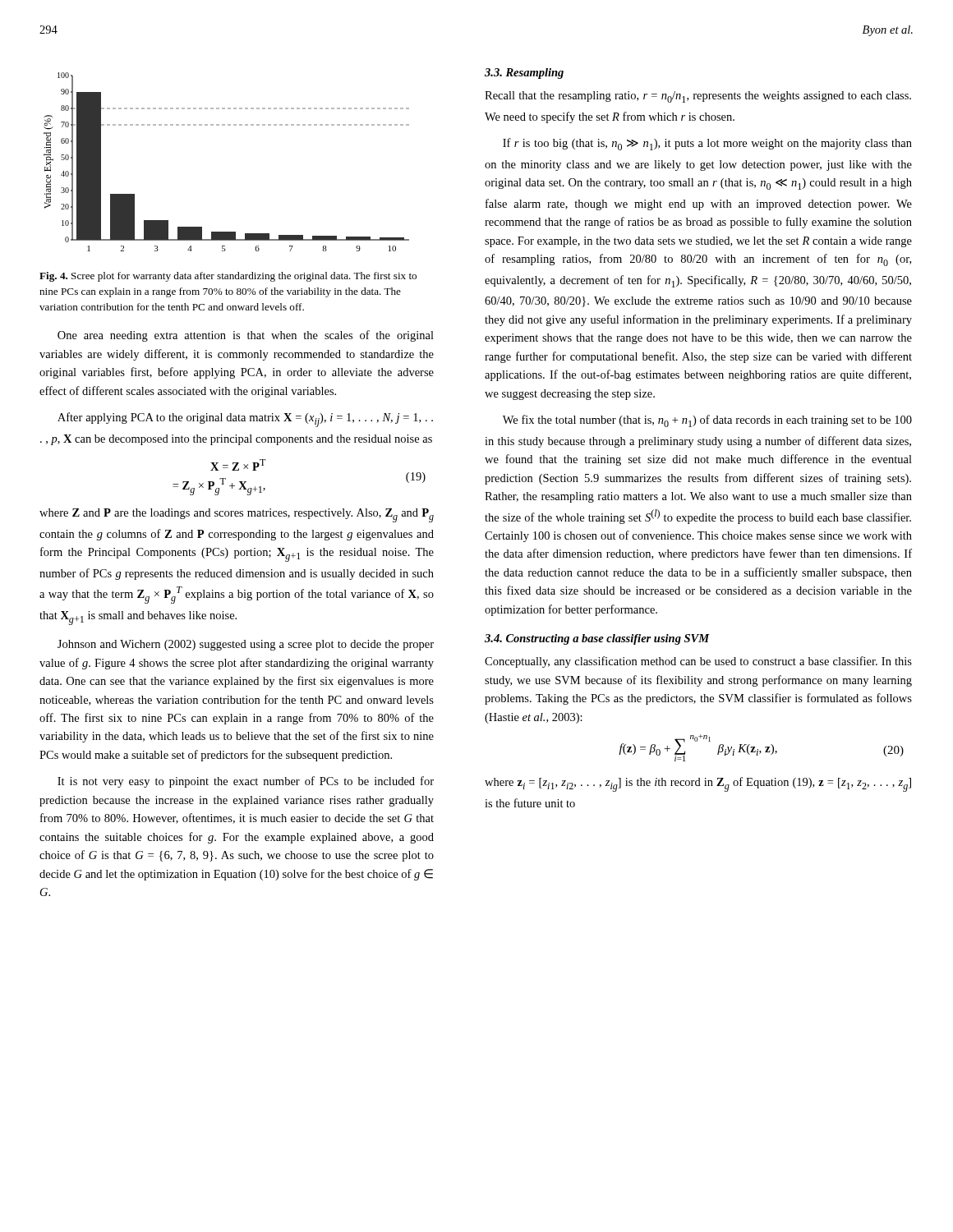Locate the passage starting "3.4. Constructing a base classifier using SVM"
This screenshot has width=953, height=1232.
pyautogui.click(x=597, y=638)
